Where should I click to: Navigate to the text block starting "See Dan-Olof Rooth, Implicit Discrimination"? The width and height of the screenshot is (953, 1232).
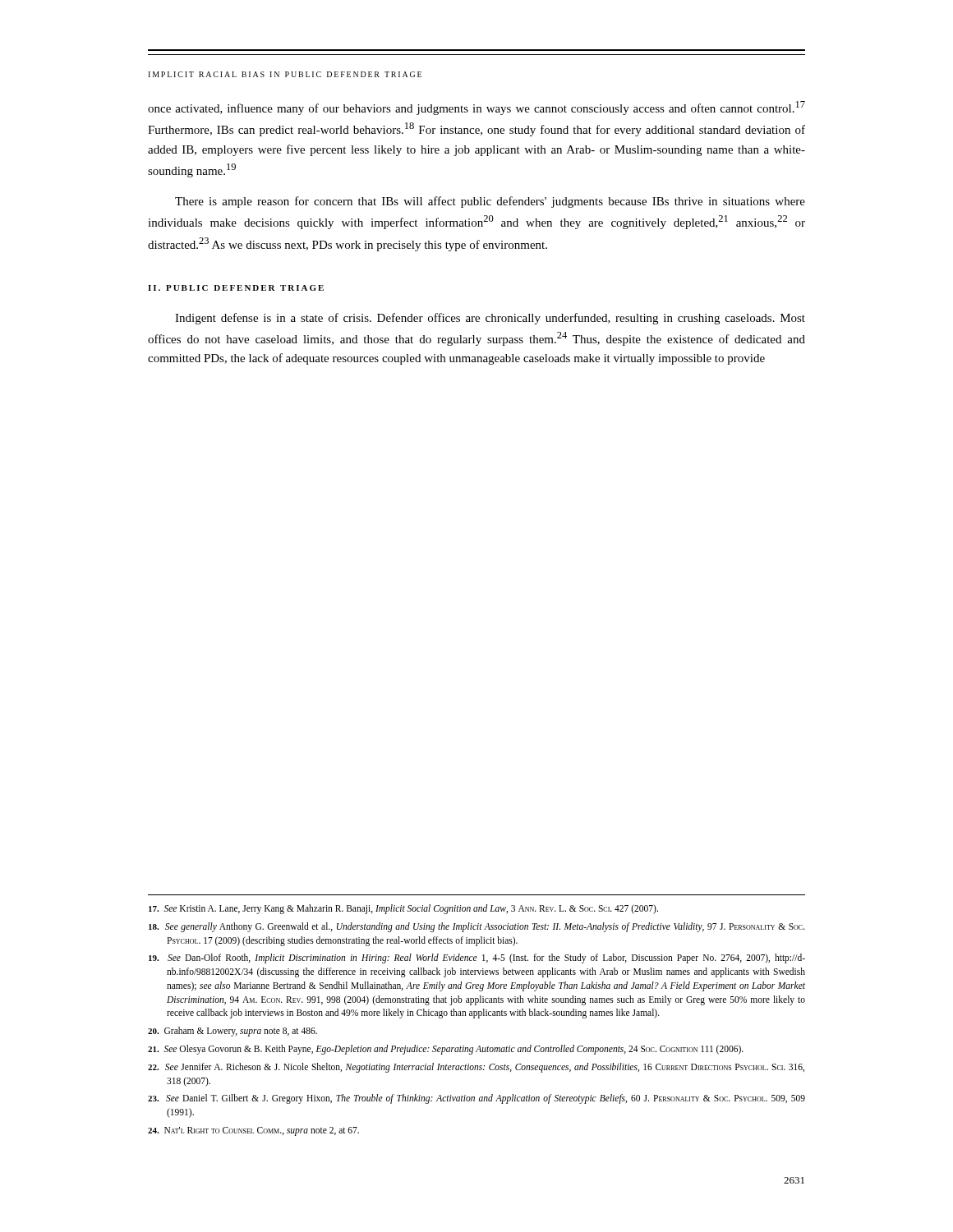click(x=476, y=985)
